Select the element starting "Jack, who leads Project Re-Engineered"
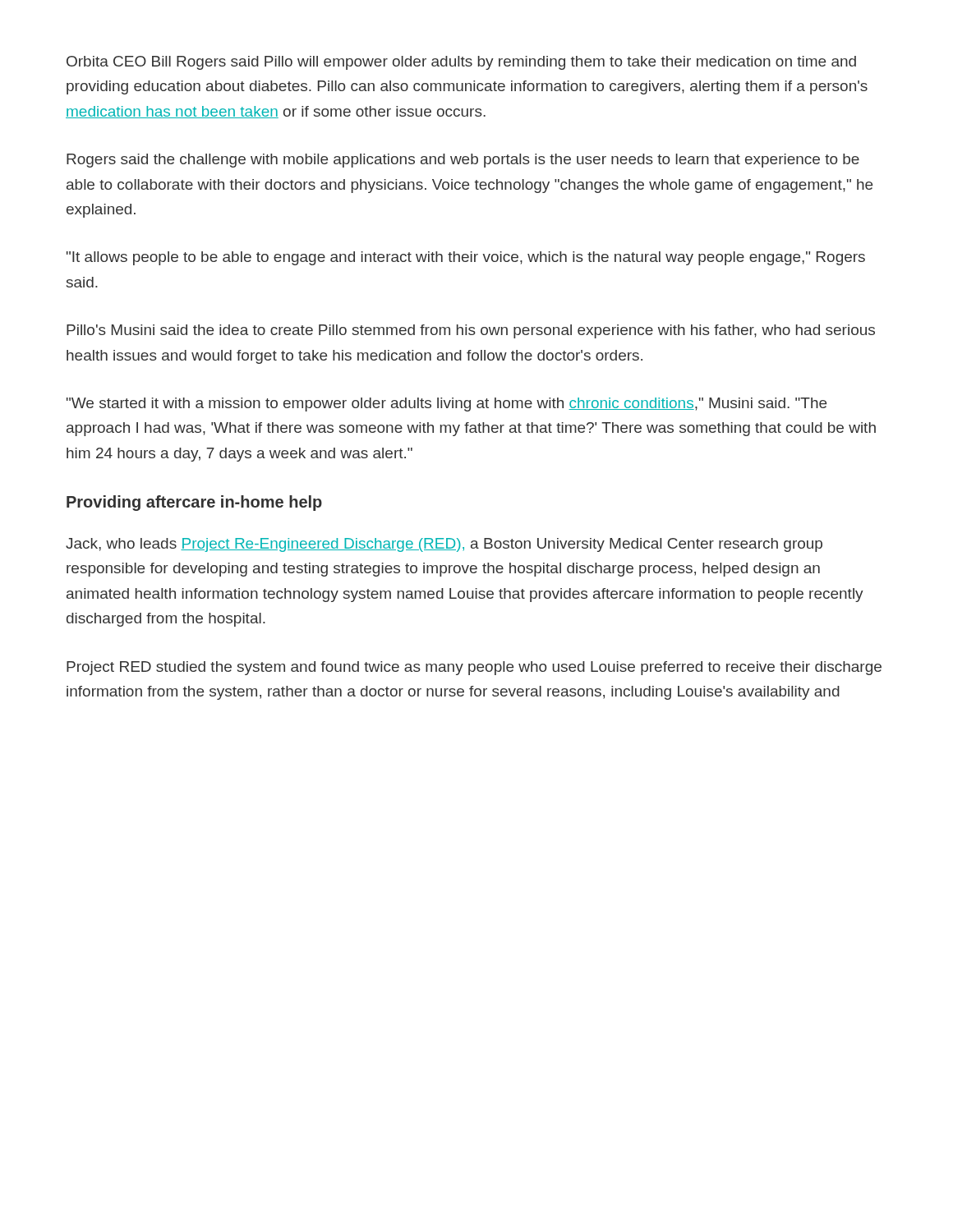Image resolution: width=953 pixels, height=1232 pixels. click(x=464, y=581)
